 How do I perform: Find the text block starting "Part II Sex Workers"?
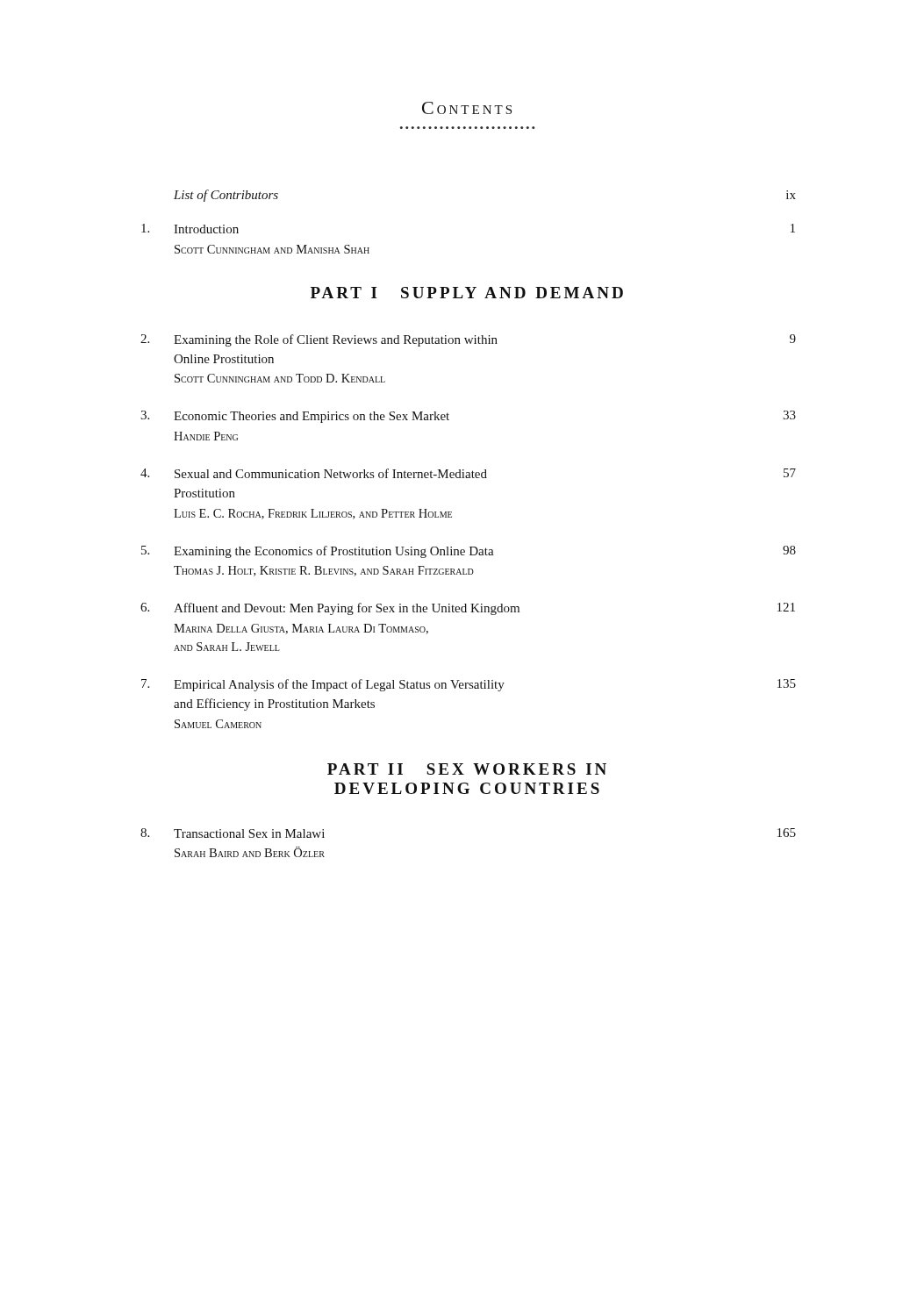coord(468,778)
